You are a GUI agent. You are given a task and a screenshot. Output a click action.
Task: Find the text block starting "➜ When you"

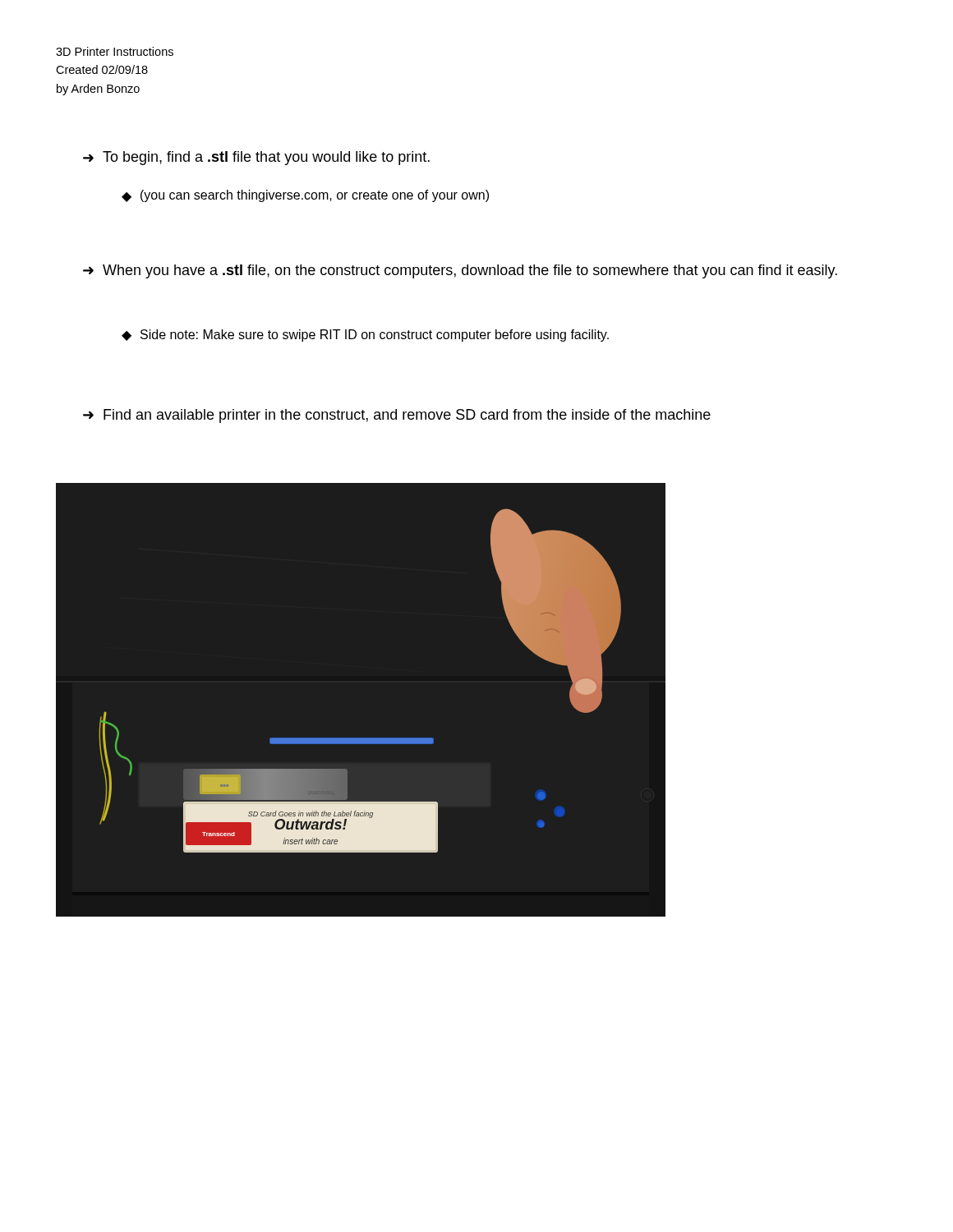click(460, 271)
